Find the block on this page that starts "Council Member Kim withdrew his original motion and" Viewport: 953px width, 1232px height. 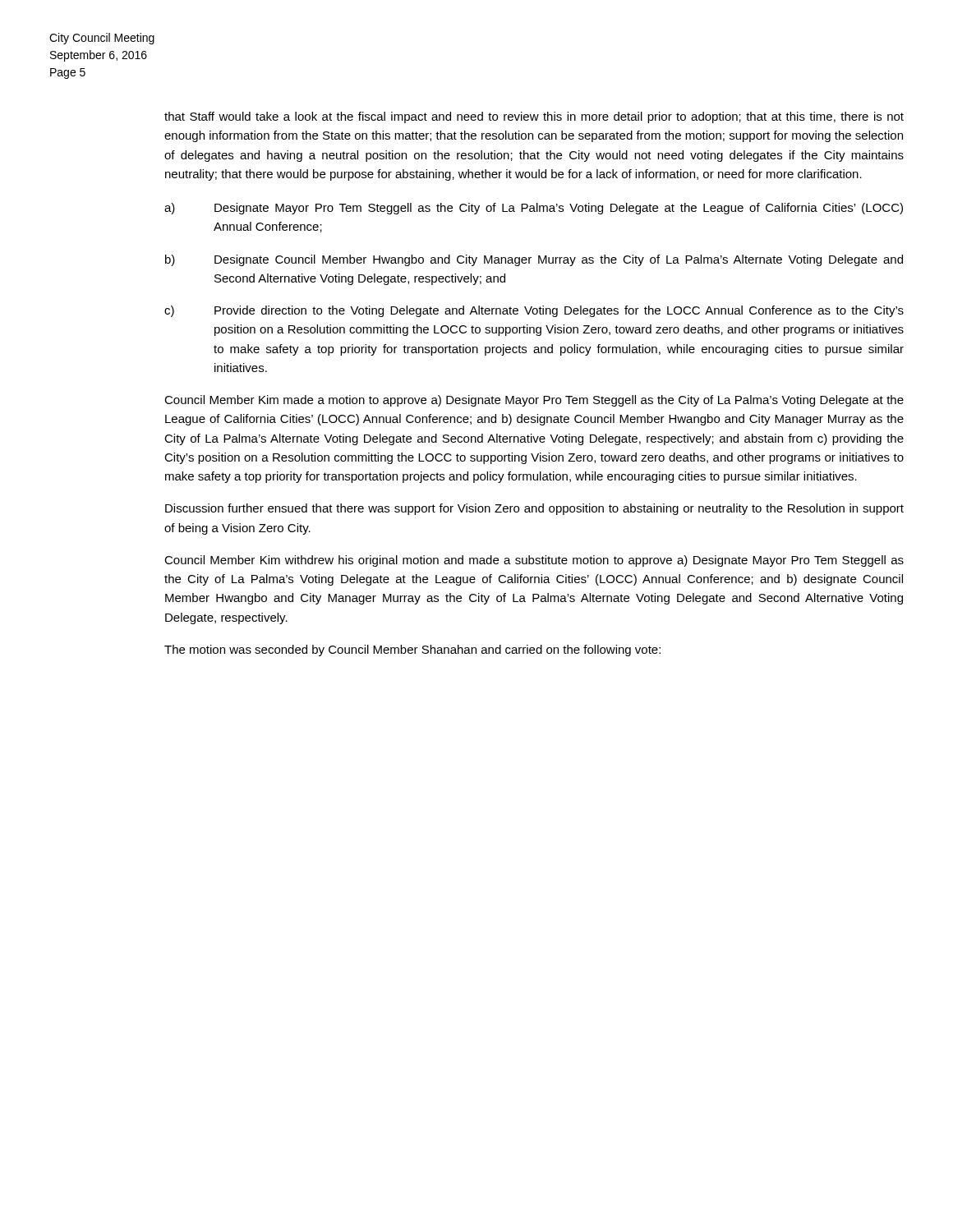click(534, 588)
